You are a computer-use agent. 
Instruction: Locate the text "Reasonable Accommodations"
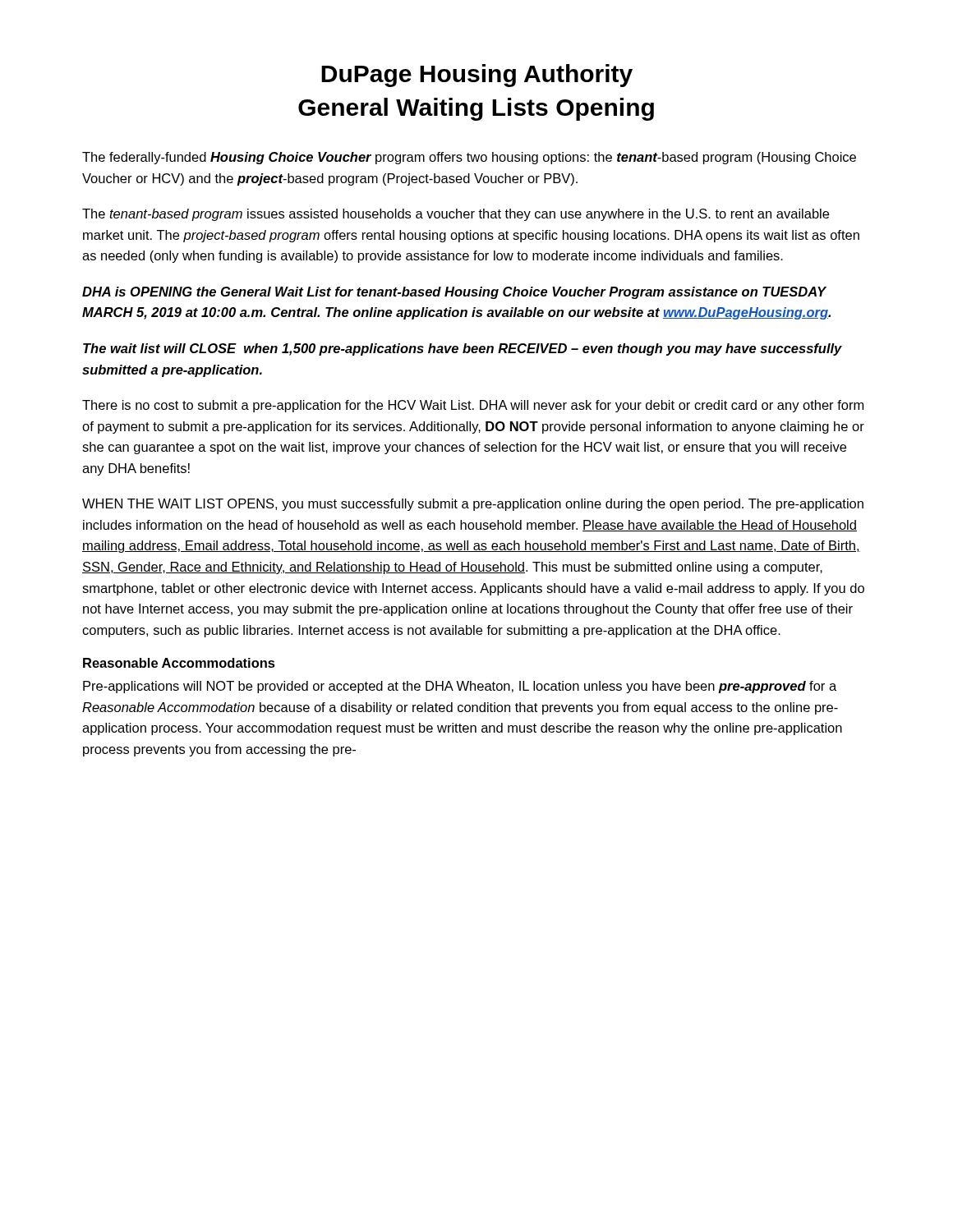click(179, 663)
